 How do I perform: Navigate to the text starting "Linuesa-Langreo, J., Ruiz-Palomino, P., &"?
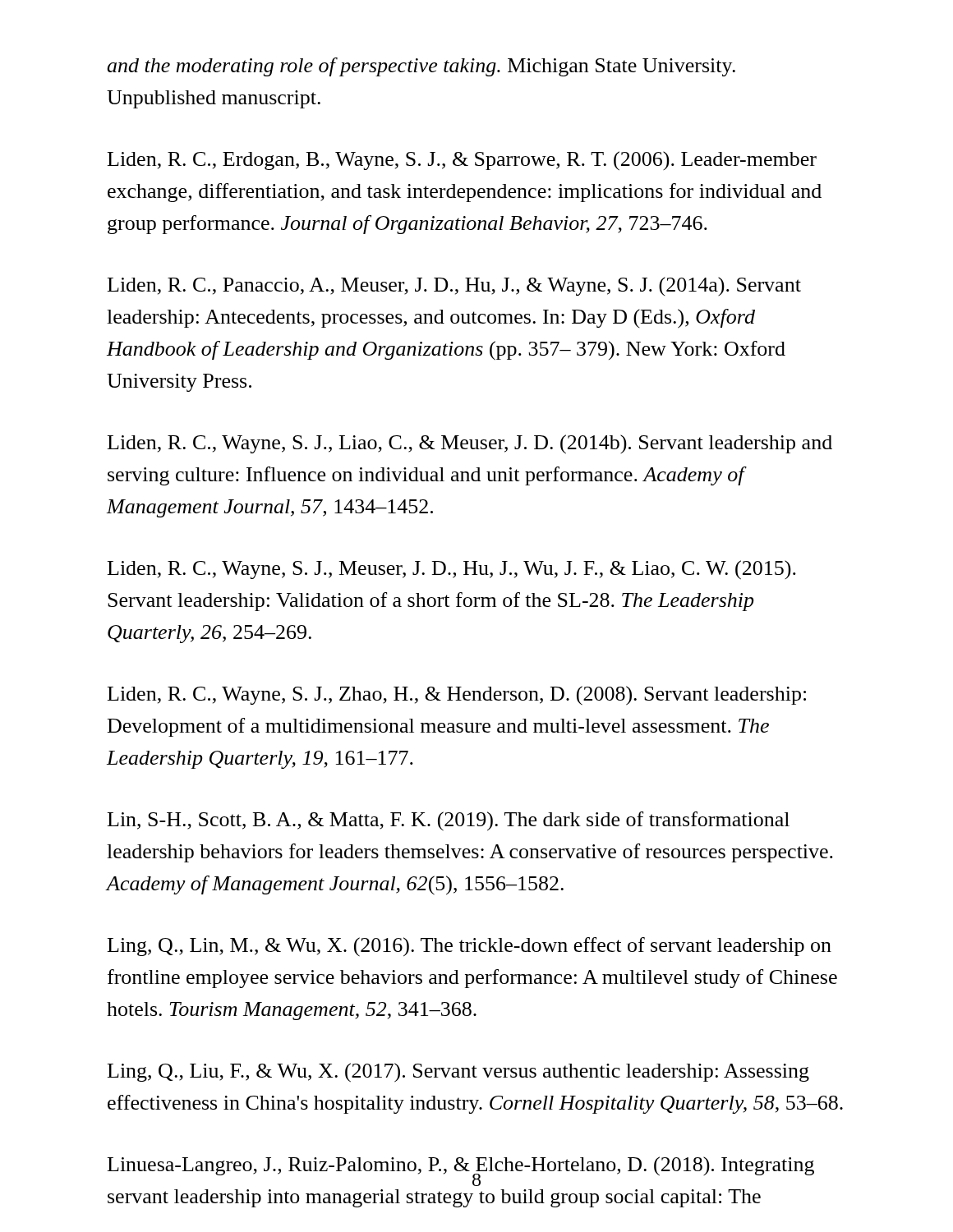pos(461,1180)
